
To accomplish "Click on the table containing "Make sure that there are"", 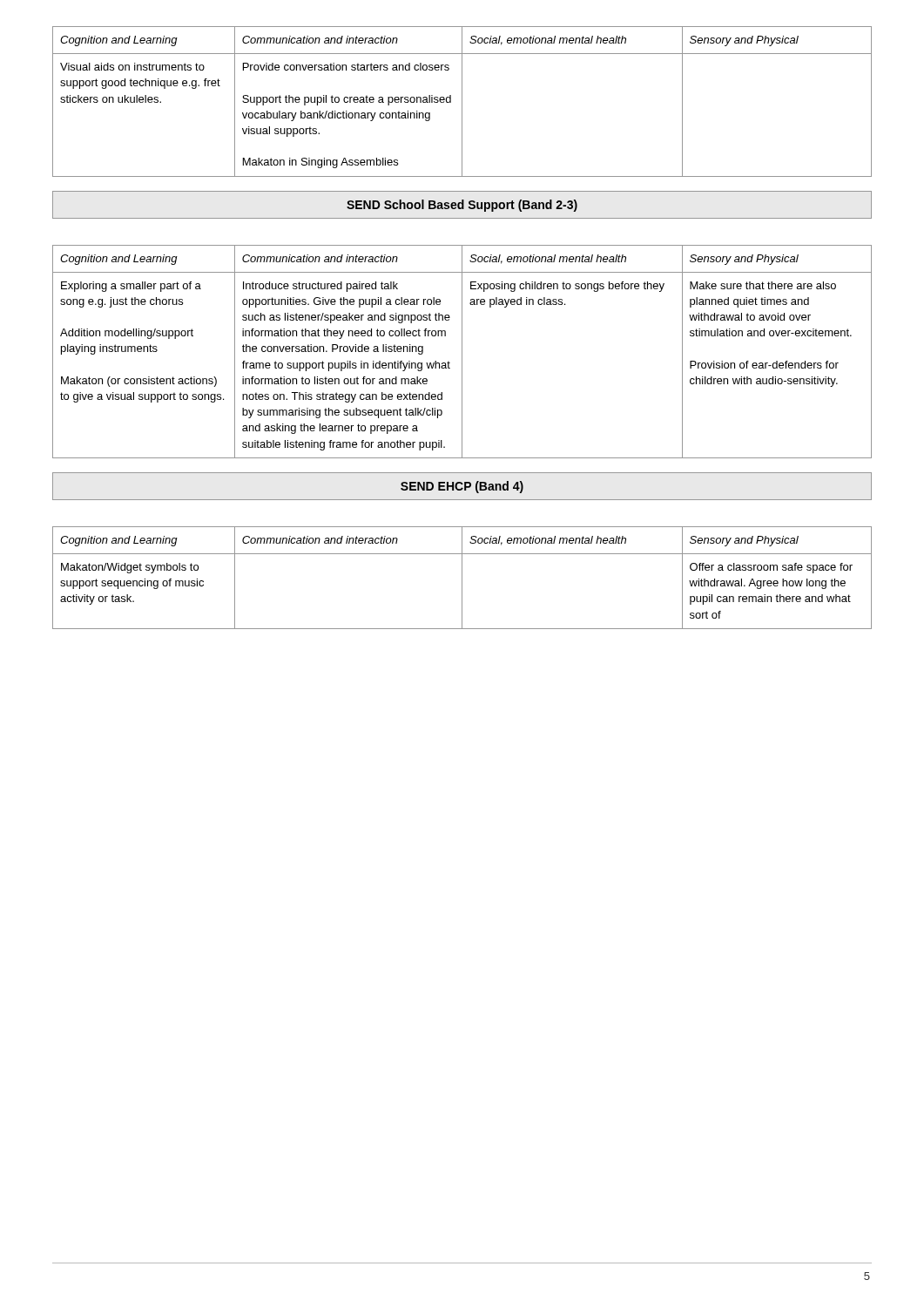I will coord(462,351).
